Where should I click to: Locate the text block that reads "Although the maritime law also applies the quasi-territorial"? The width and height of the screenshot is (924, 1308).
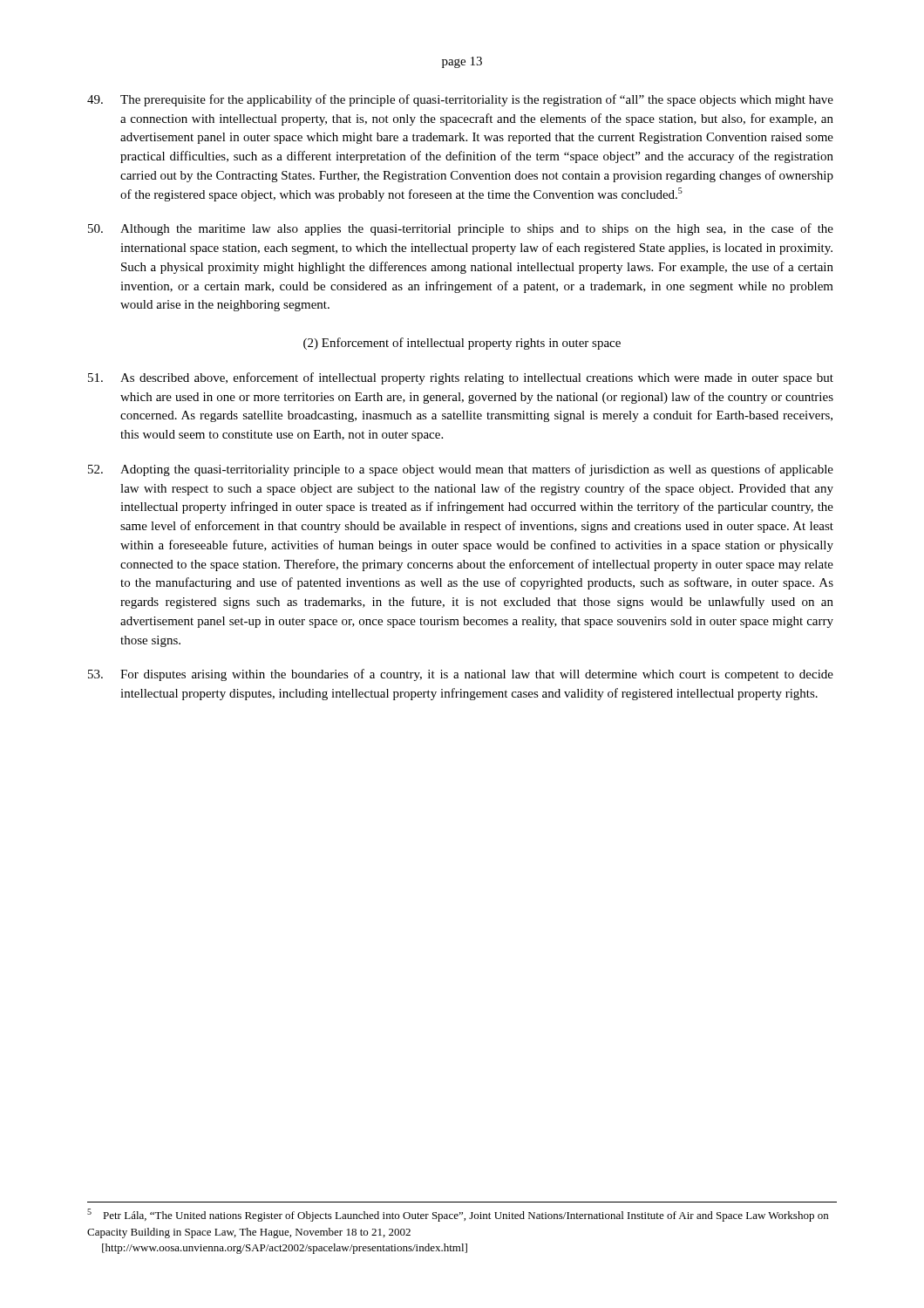point(460,267)
